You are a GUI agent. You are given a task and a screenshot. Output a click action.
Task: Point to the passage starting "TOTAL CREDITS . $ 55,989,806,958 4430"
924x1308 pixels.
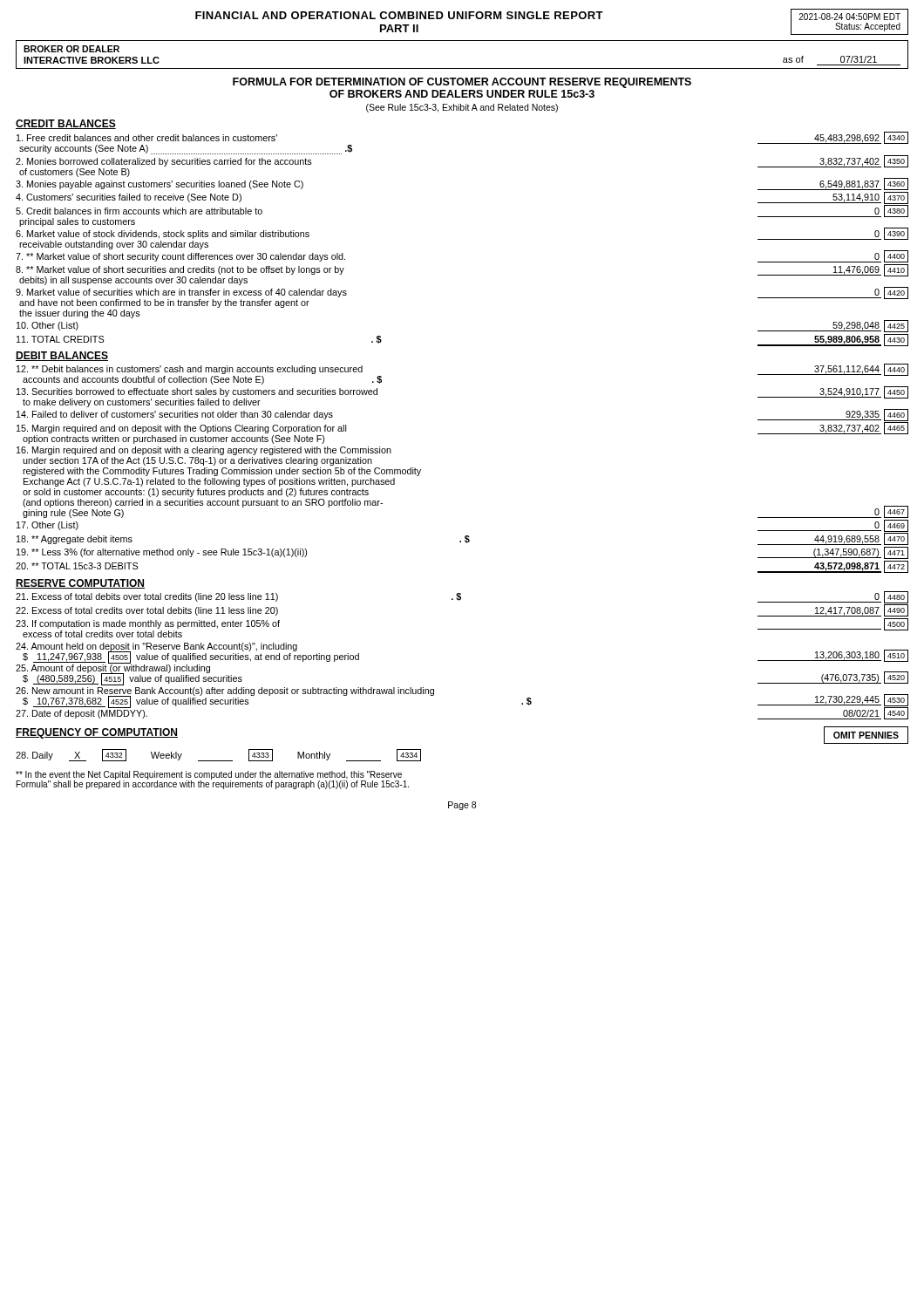coord(65,341)
